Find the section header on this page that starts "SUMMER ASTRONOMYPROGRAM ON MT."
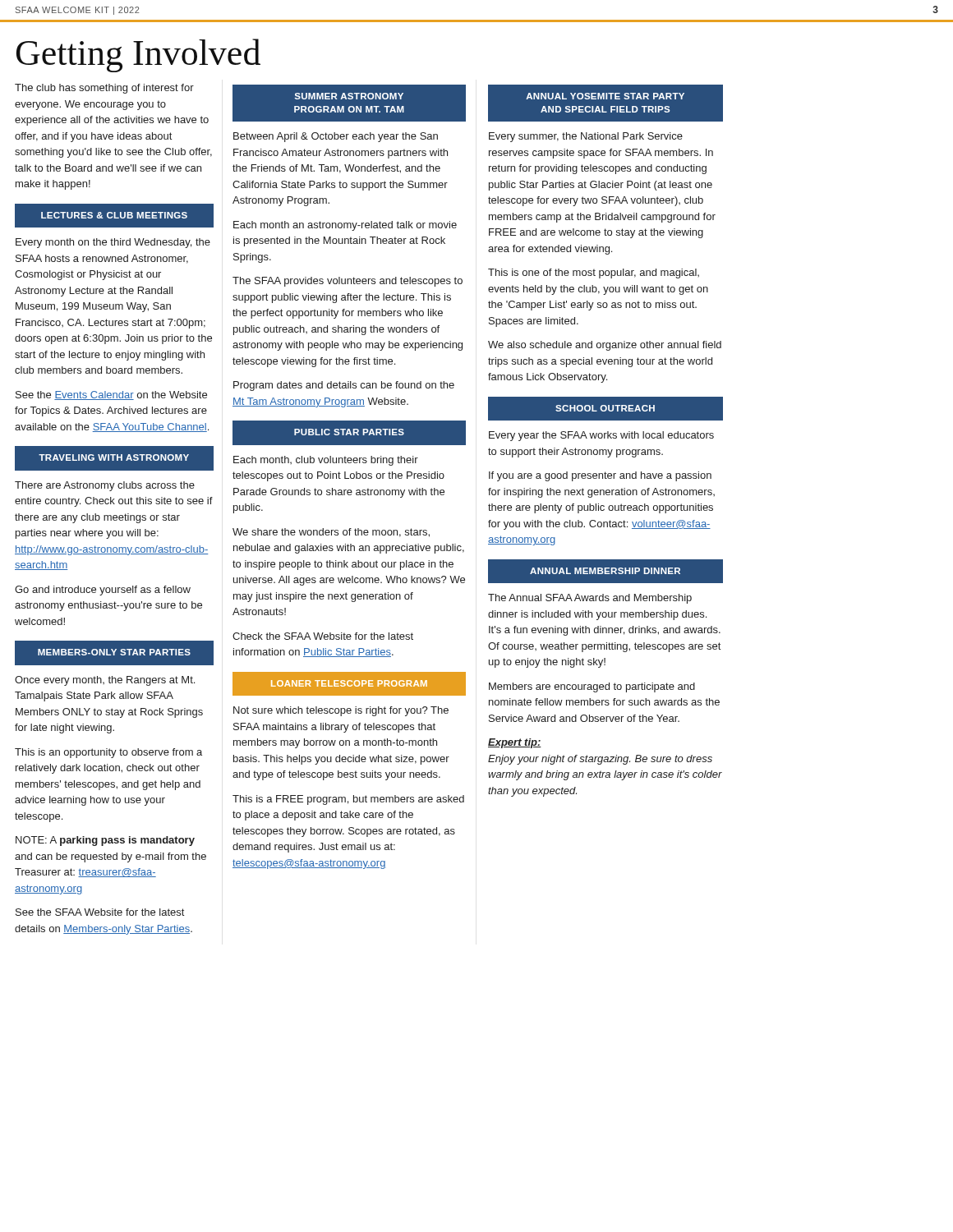This screenshot has width=953, height=1232. [349, 103]
